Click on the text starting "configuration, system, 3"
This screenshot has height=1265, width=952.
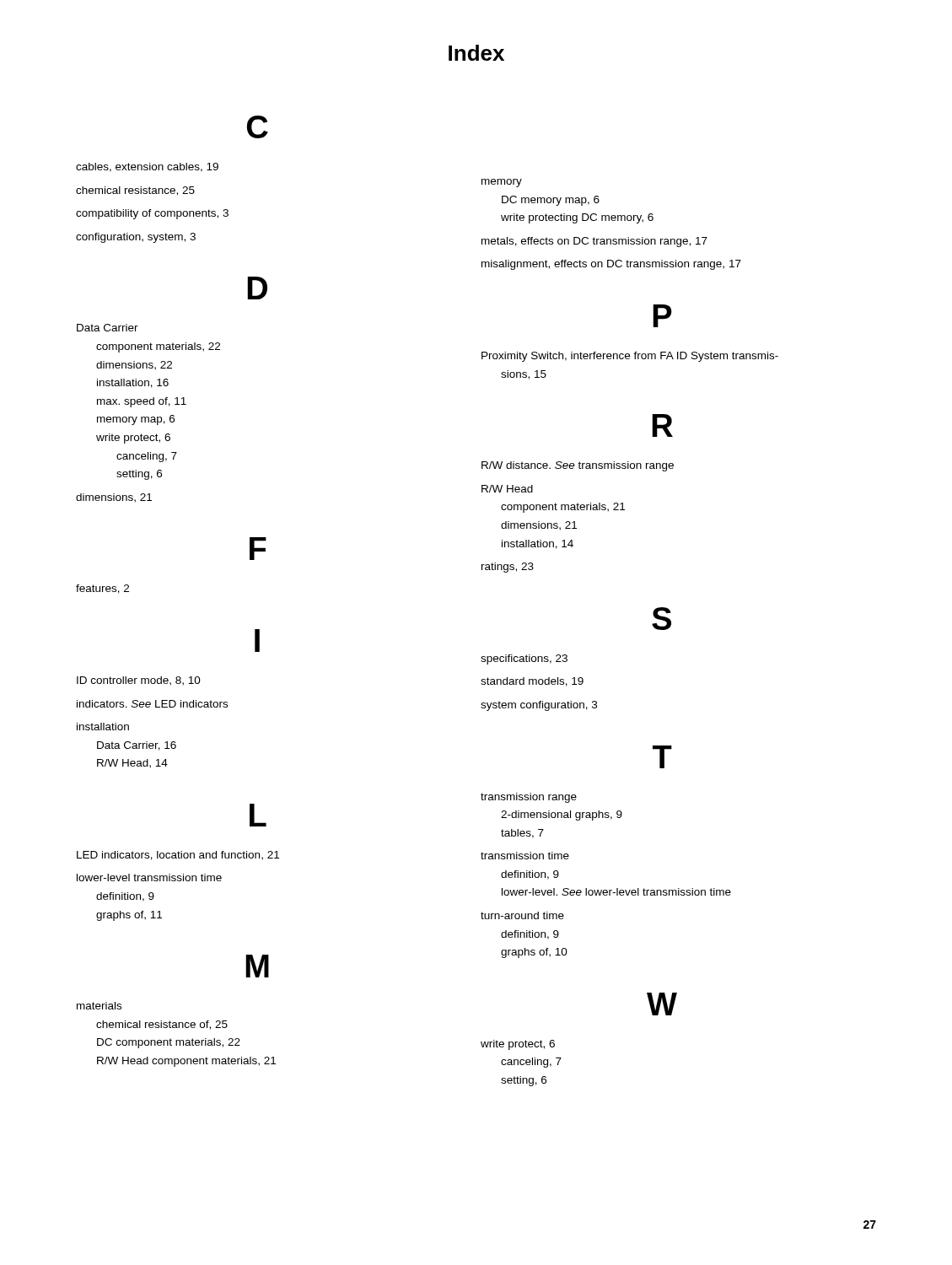(x=136, y=238)
